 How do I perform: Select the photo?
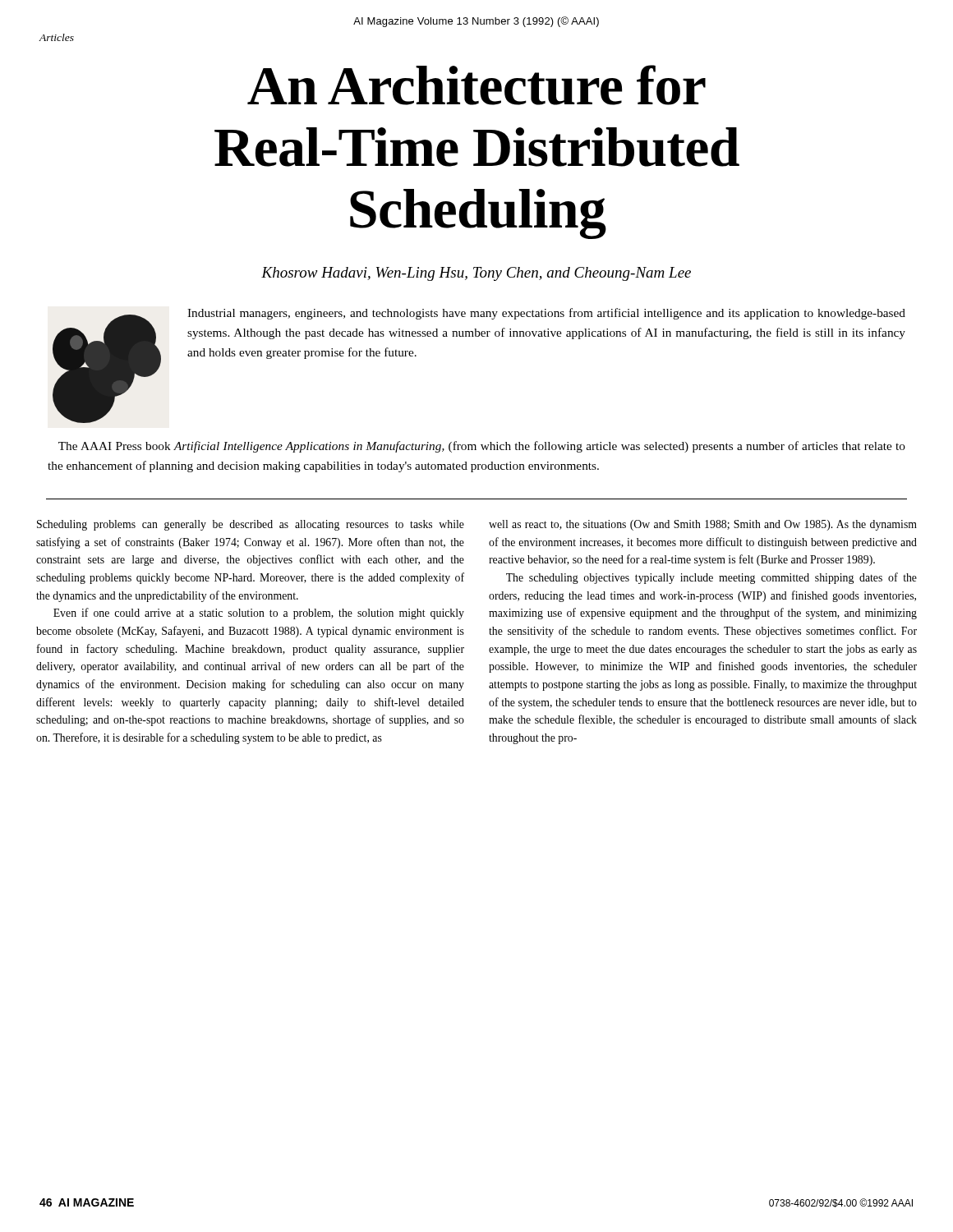coord(108,367)
